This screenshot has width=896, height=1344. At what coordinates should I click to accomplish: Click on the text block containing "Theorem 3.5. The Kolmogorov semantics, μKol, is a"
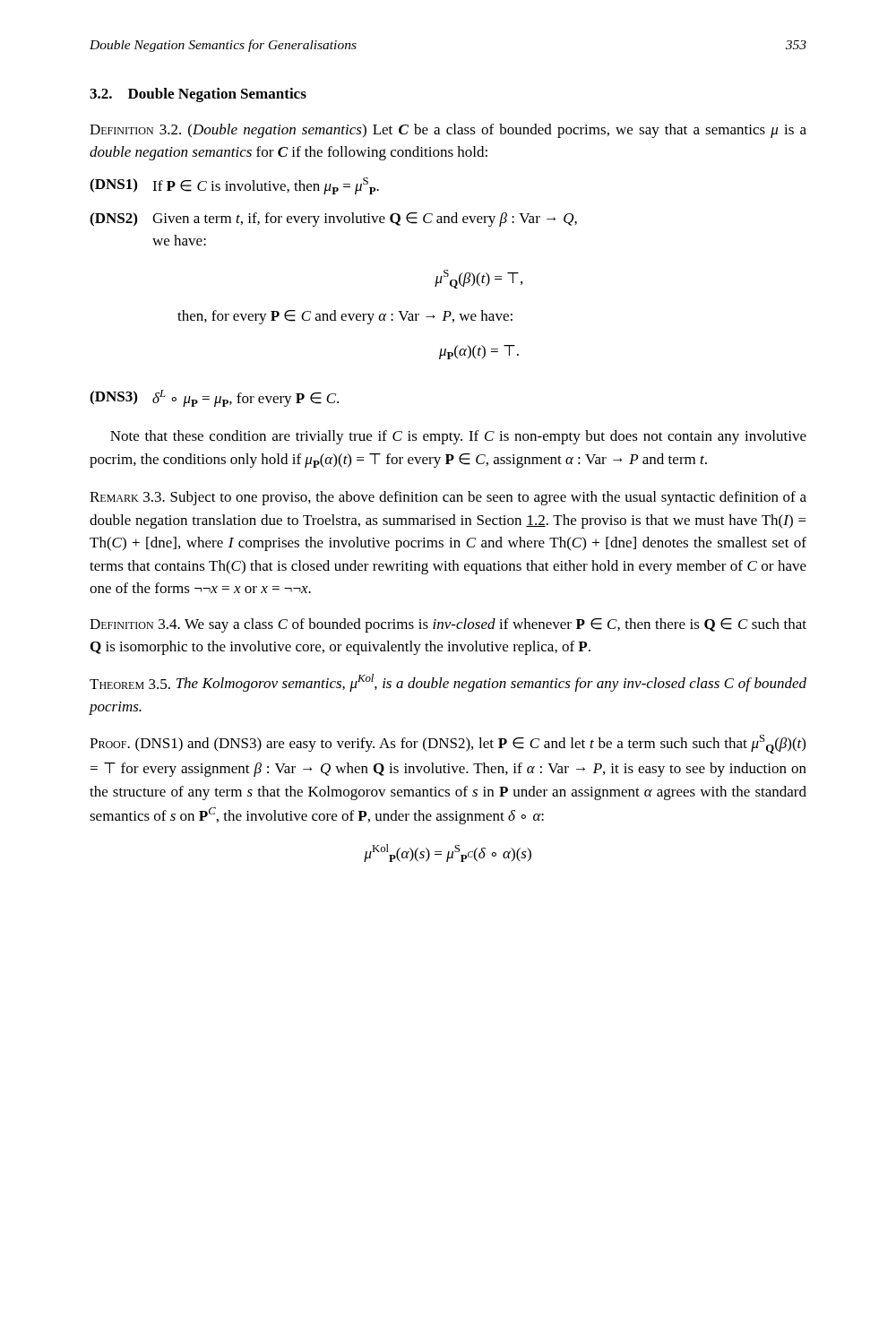[x=448, y=694]
